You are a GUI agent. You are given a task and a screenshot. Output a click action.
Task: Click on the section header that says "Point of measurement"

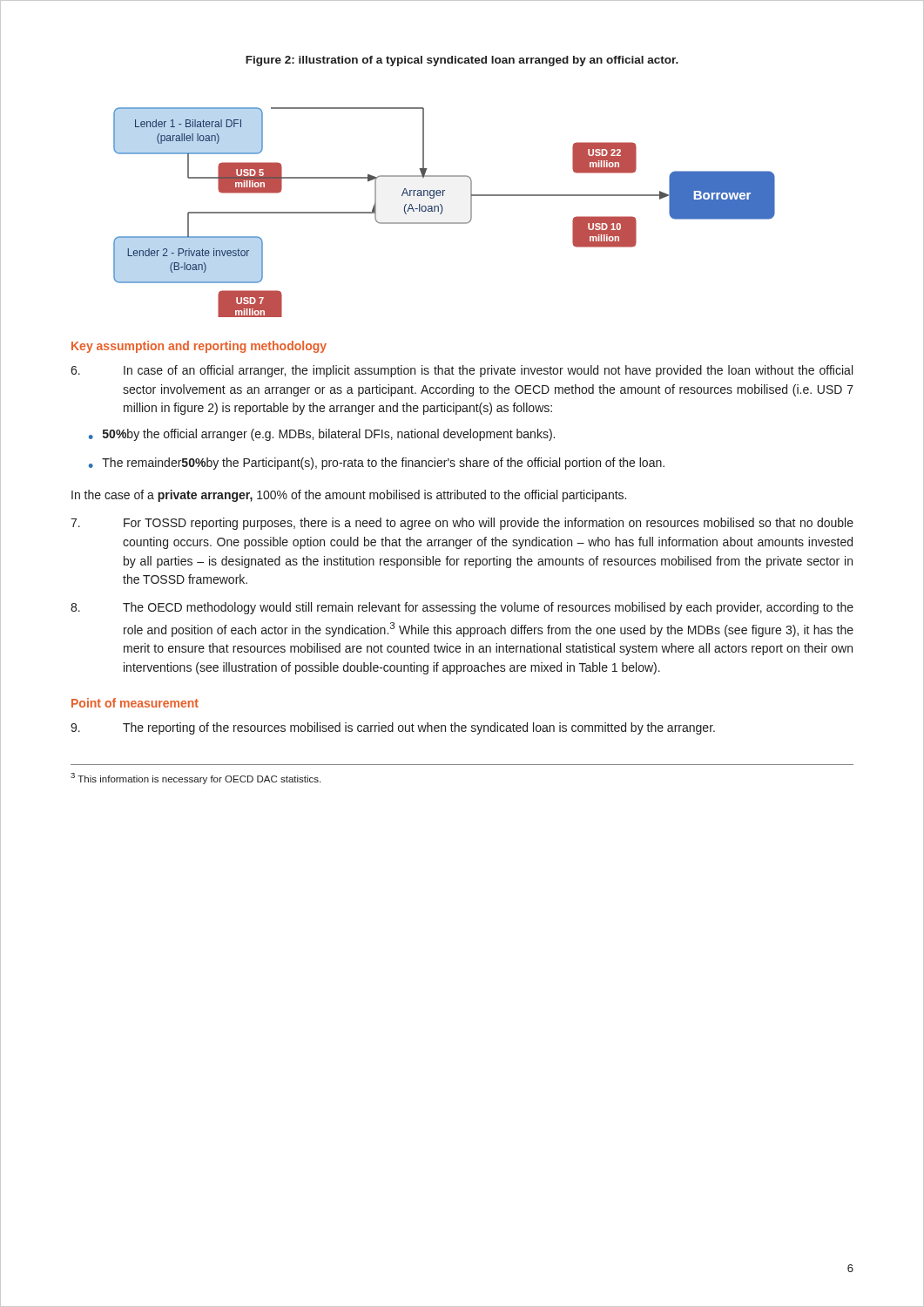(x=135, y=703)
